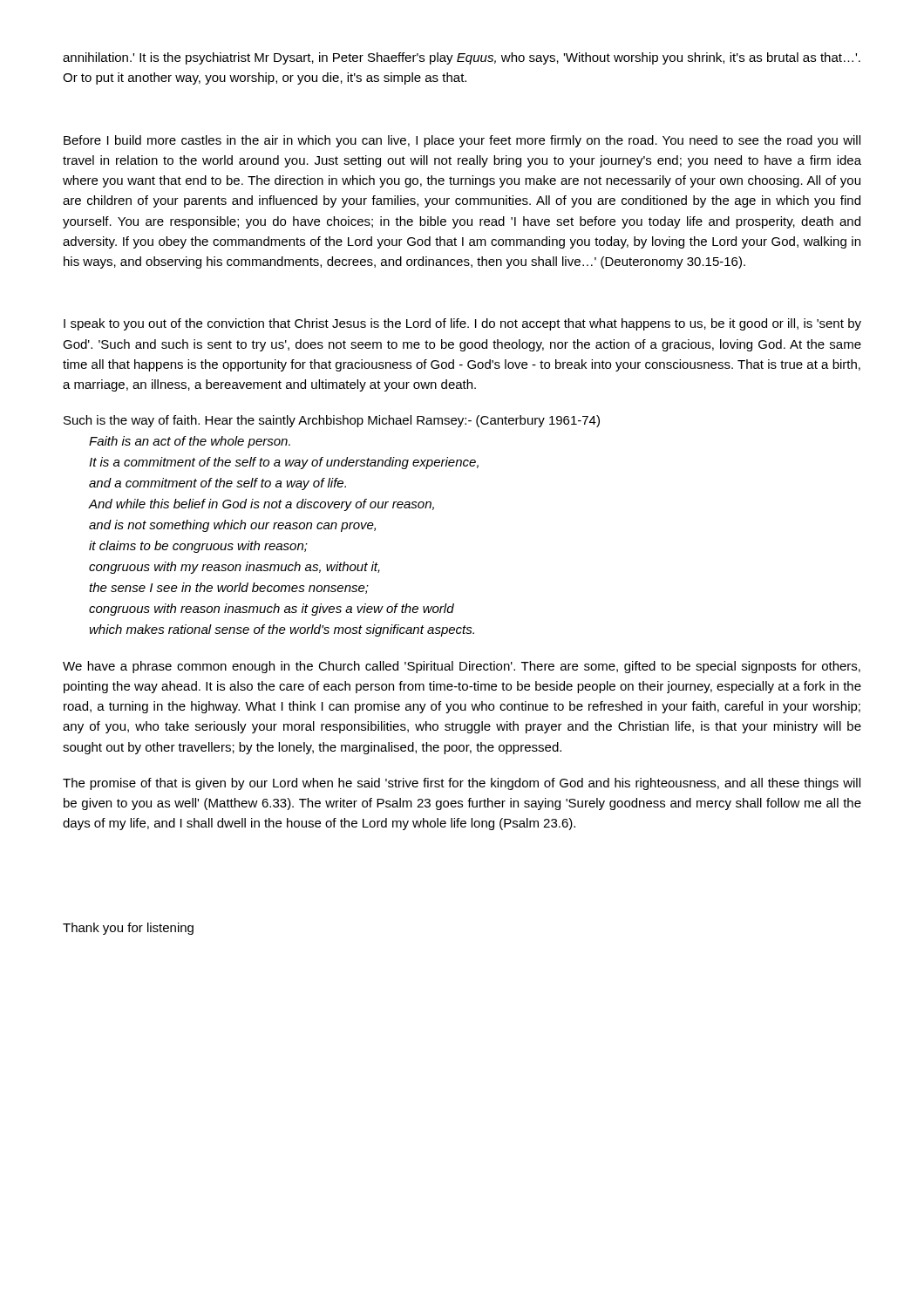Image resolution: width=924 pixels, height=1308 pixels.
Task: Find the text block starting "Such is the way of"
Action: point(332,420)
